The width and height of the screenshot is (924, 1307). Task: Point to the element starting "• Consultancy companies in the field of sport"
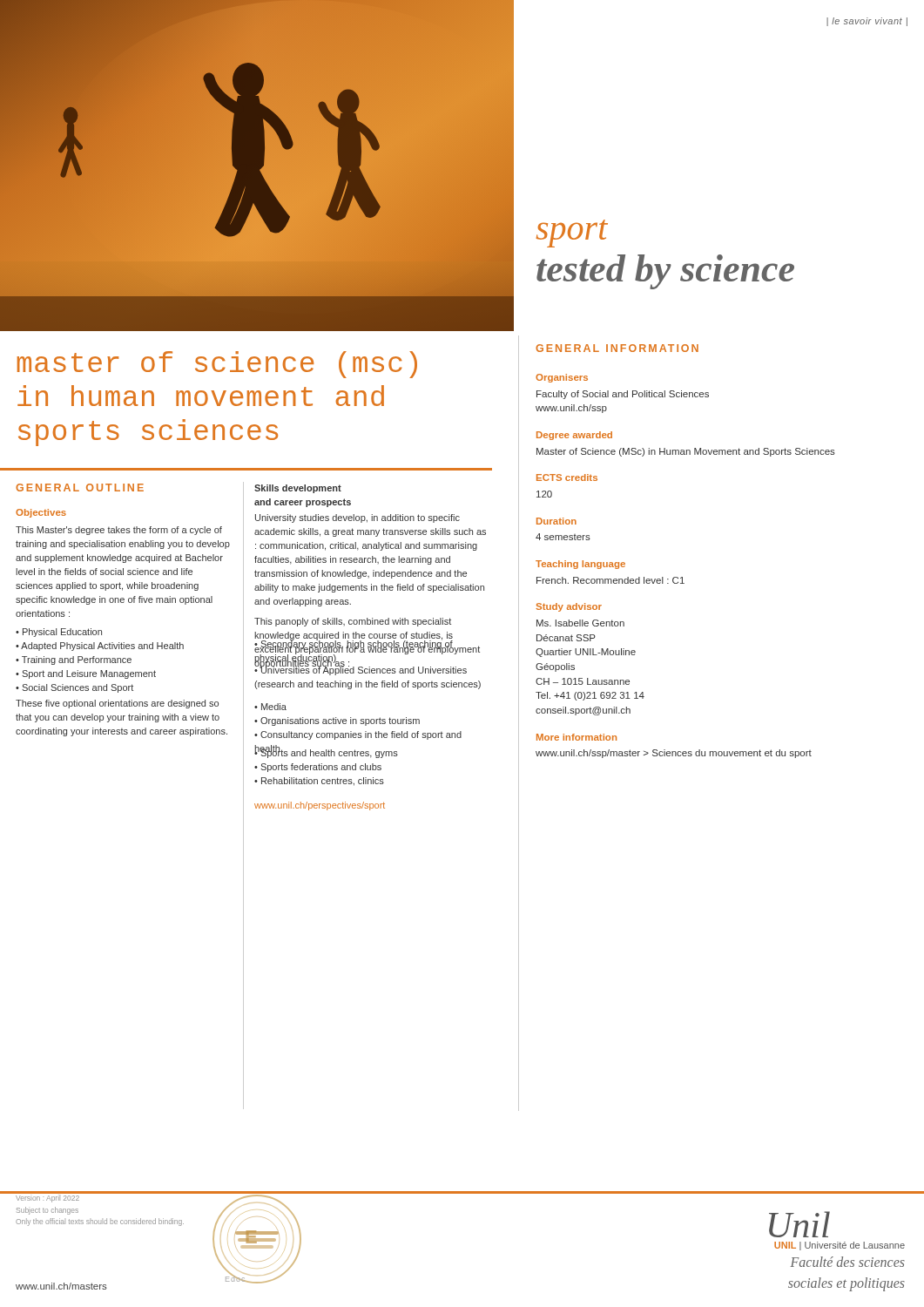point(358,741)
